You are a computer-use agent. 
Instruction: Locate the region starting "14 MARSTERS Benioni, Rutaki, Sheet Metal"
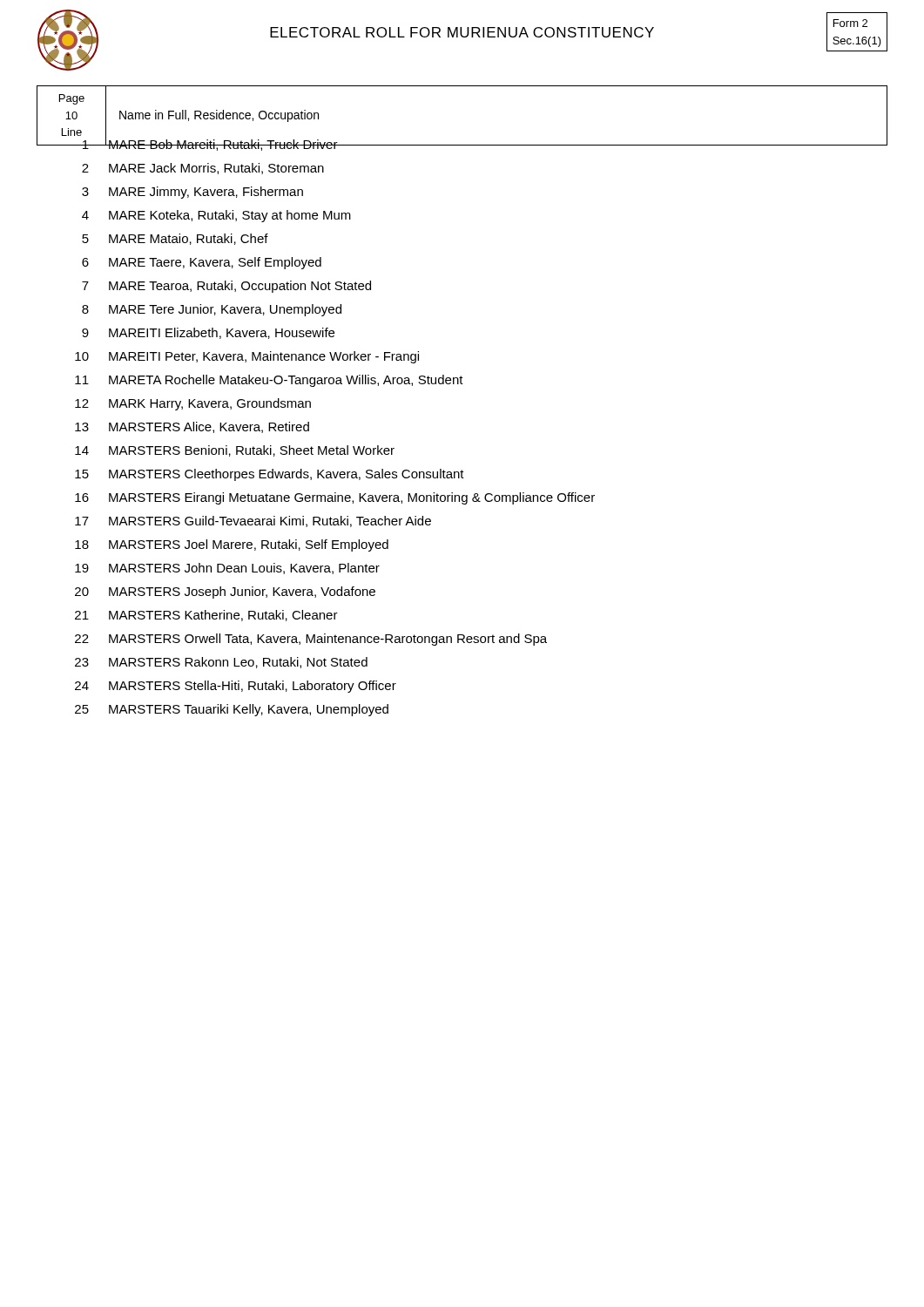tap(235, 451)
